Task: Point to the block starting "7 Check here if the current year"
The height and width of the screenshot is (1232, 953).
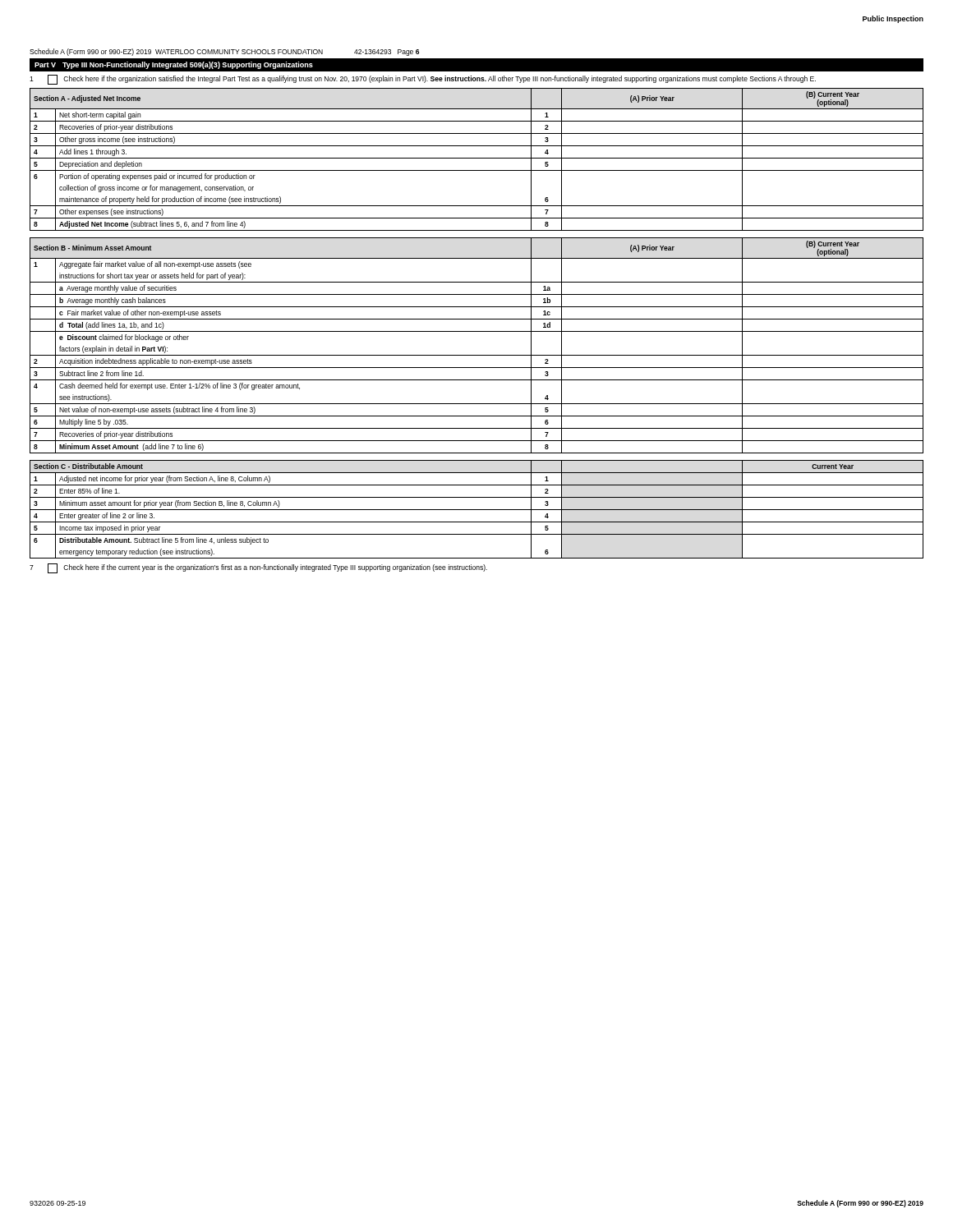Action: point(259,568)
